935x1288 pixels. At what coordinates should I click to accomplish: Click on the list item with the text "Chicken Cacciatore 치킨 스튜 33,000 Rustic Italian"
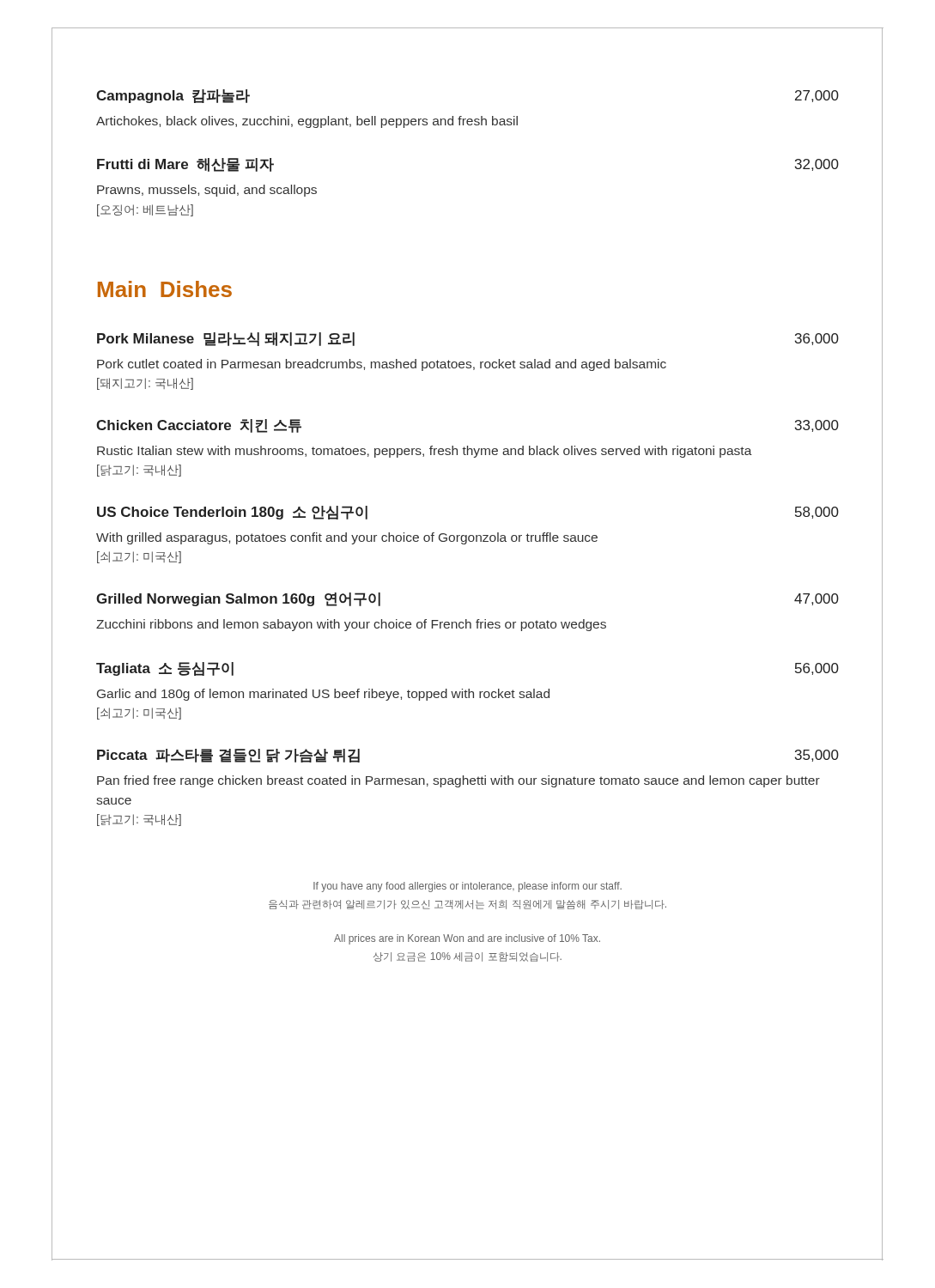pyautogui.click(x=468, y=447)
